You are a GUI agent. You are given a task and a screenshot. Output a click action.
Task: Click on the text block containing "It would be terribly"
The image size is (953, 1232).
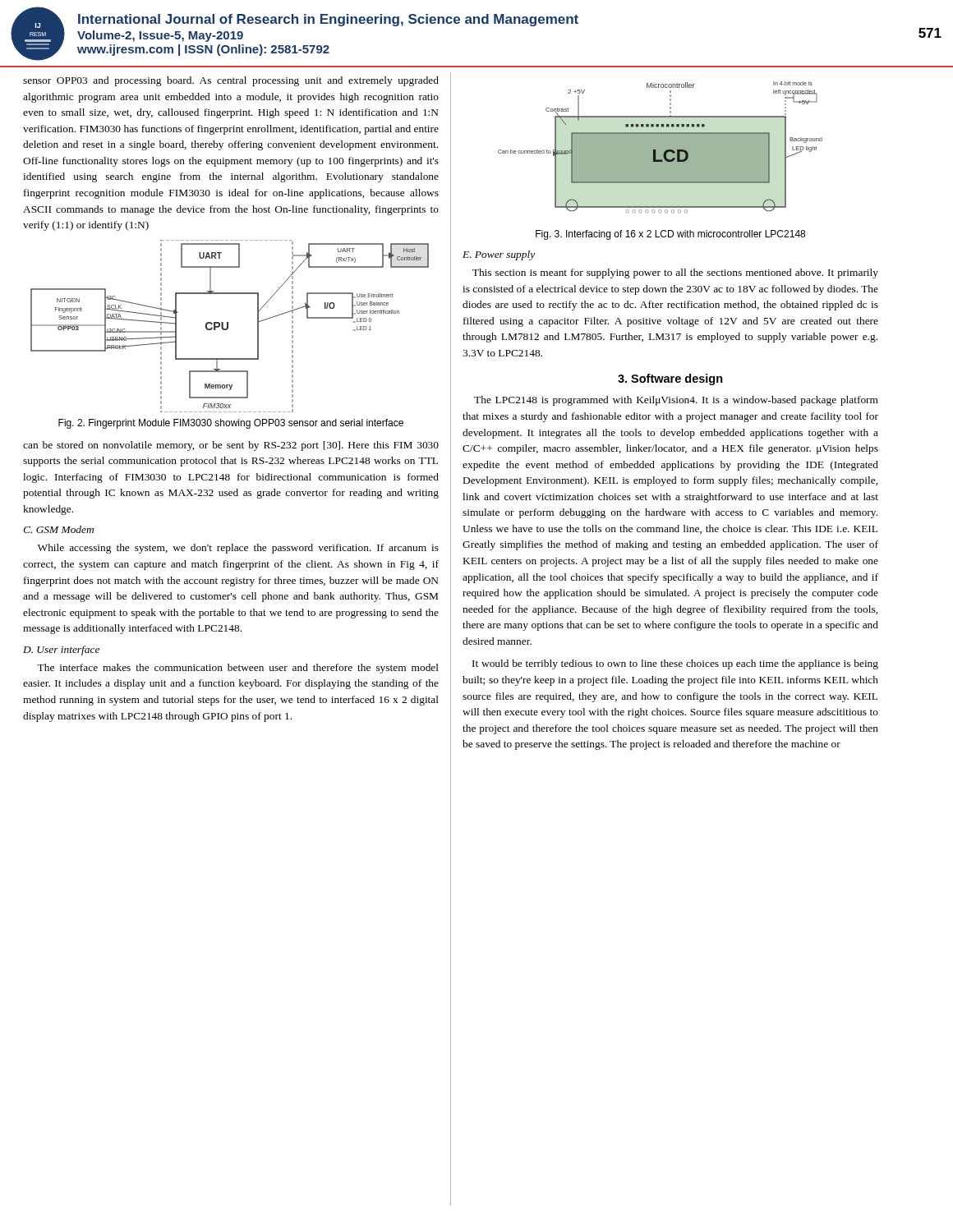coord(670,704)
